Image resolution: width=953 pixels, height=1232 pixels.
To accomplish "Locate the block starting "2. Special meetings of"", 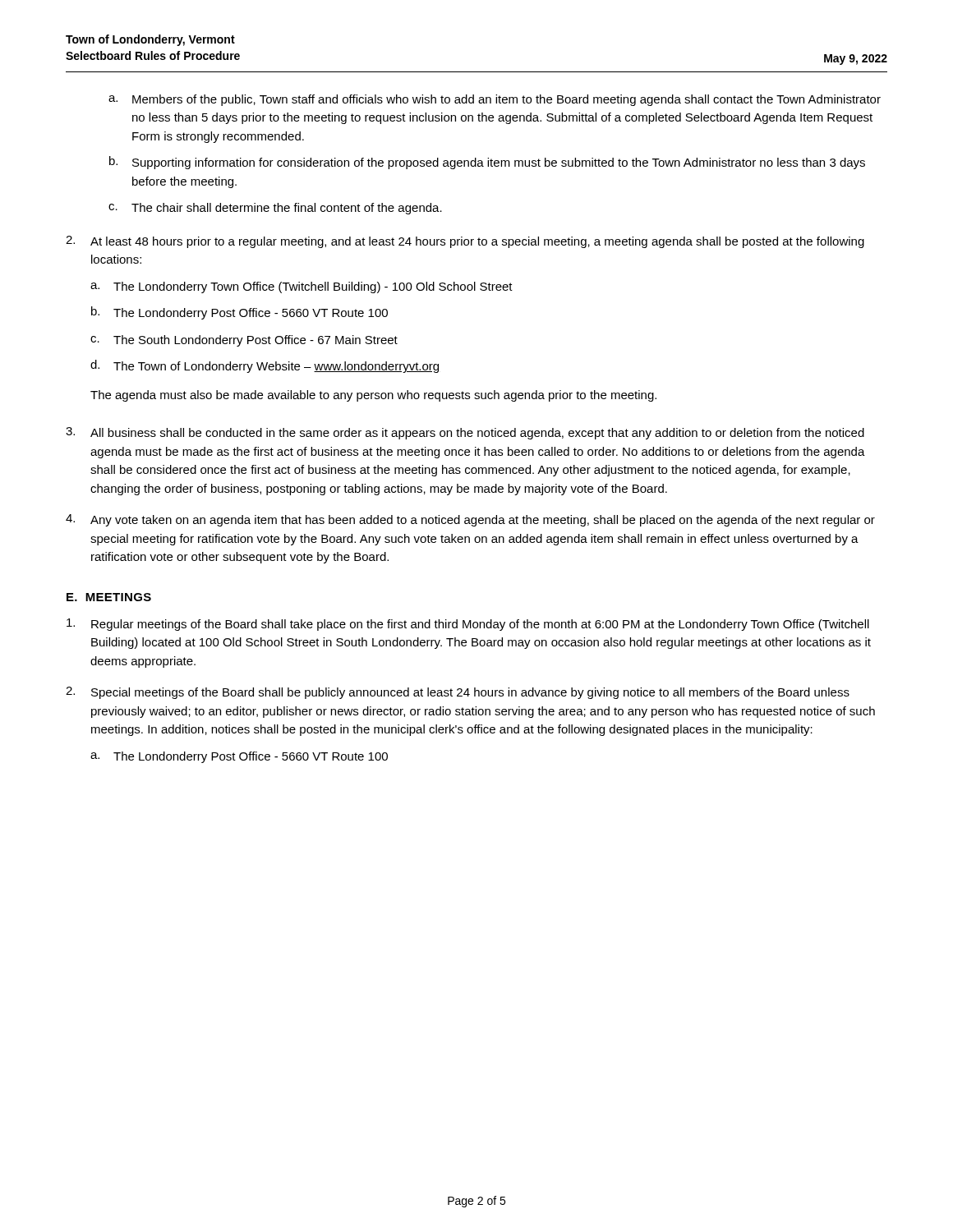I will click(x=476, y=729).
